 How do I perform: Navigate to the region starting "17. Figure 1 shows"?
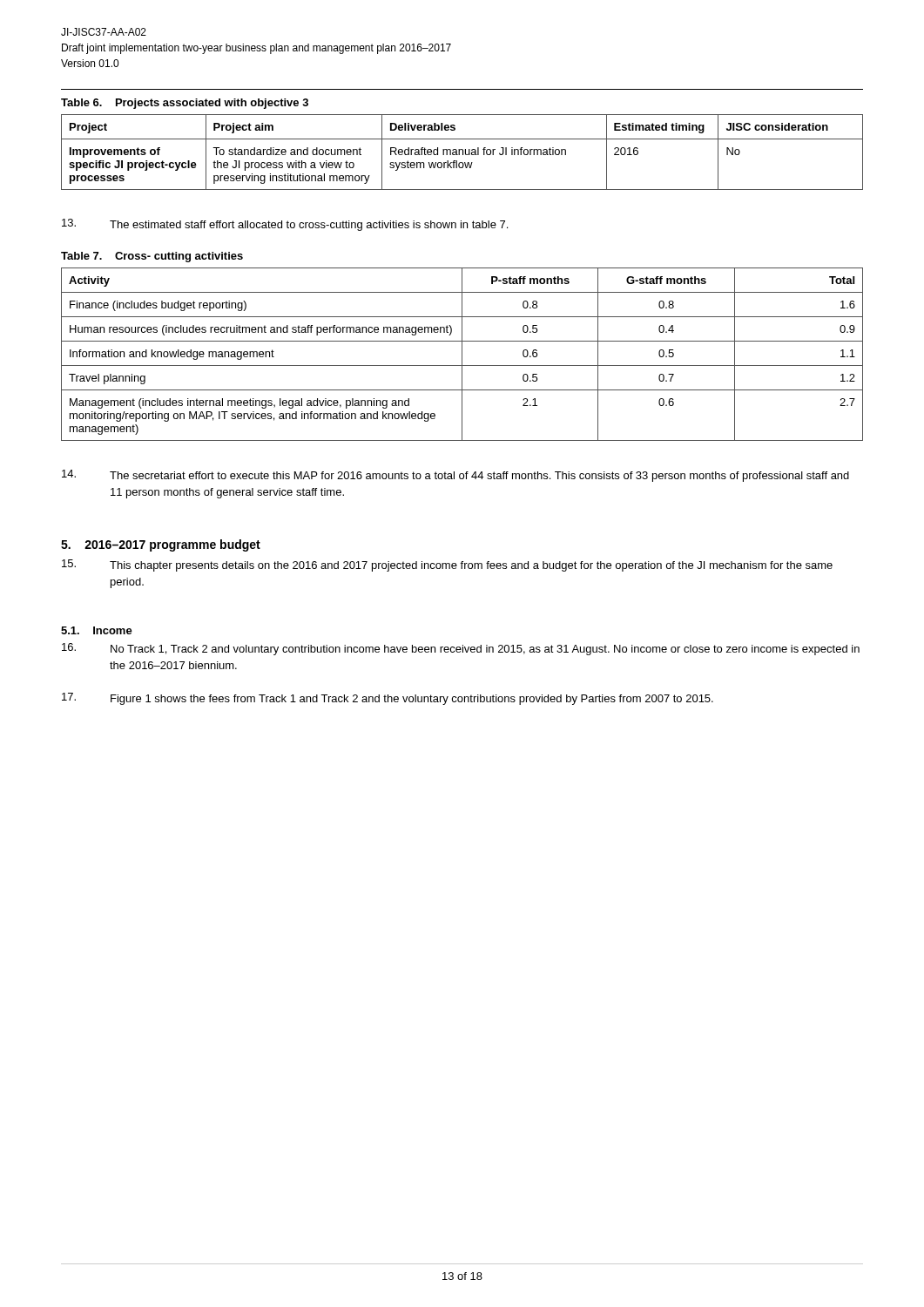tap(462, 698)
